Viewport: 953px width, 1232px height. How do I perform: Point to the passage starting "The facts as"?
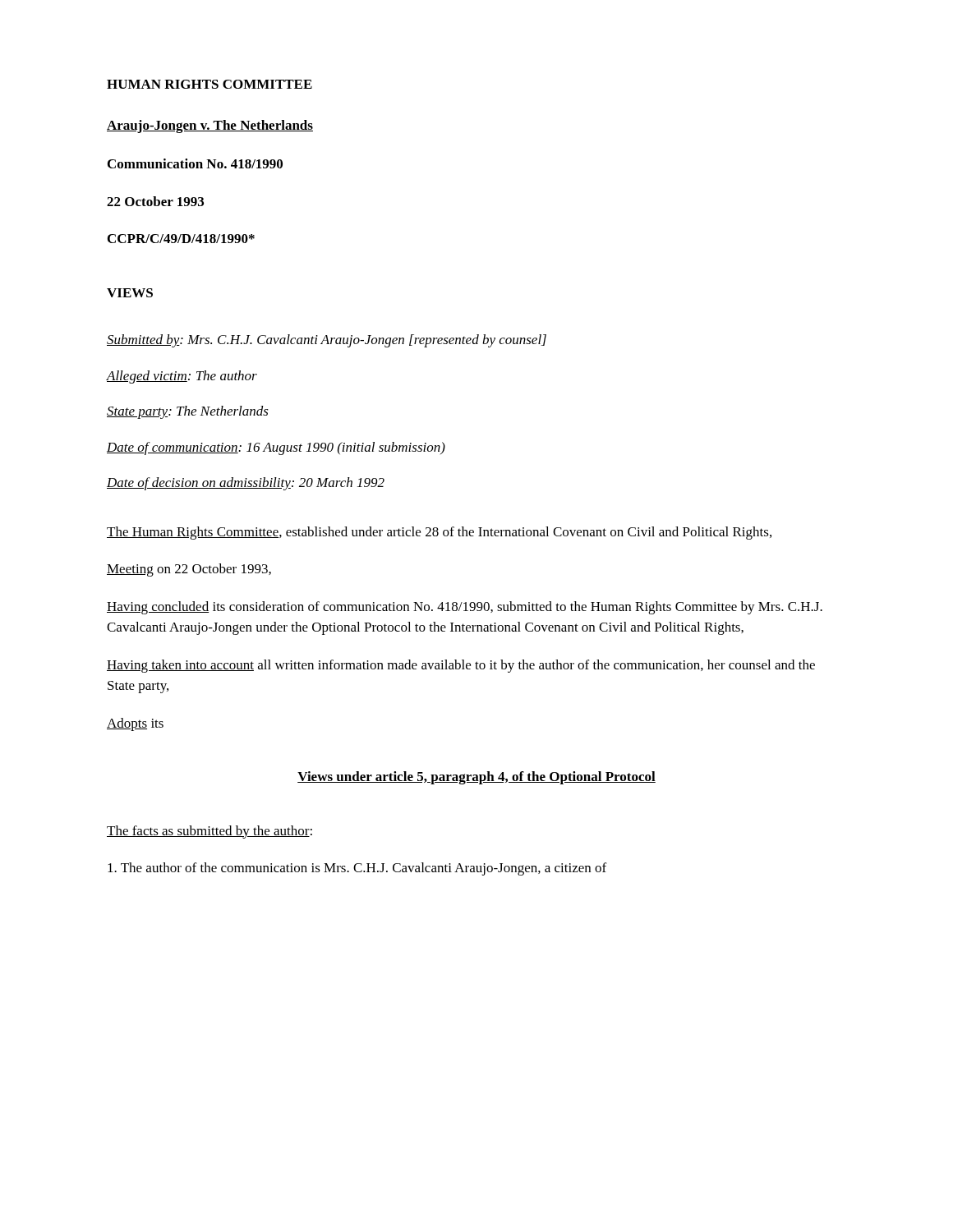[x=209, y=832]
